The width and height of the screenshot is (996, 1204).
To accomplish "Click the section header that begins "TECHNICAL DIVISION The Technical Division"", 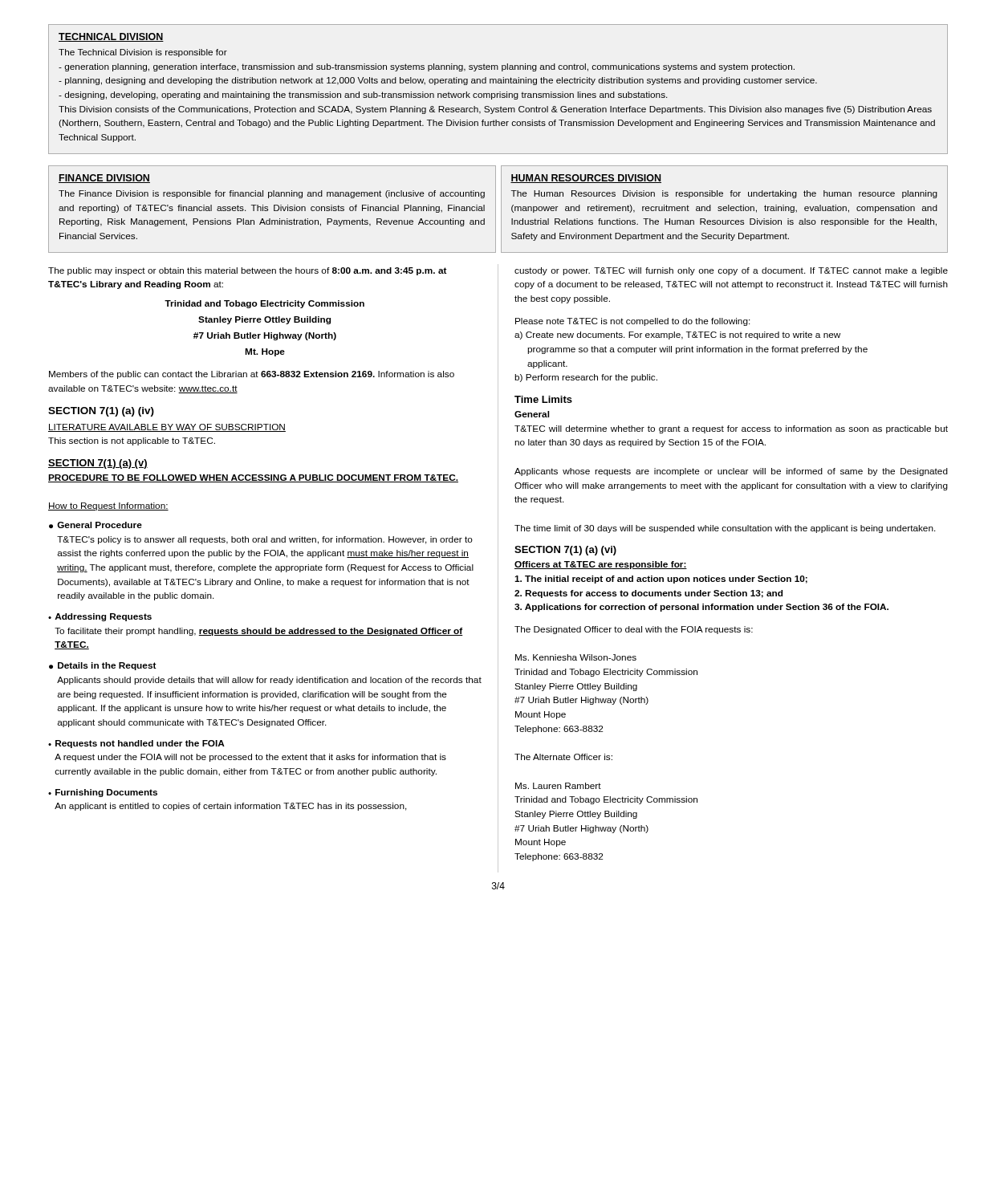I will point(498,88).
